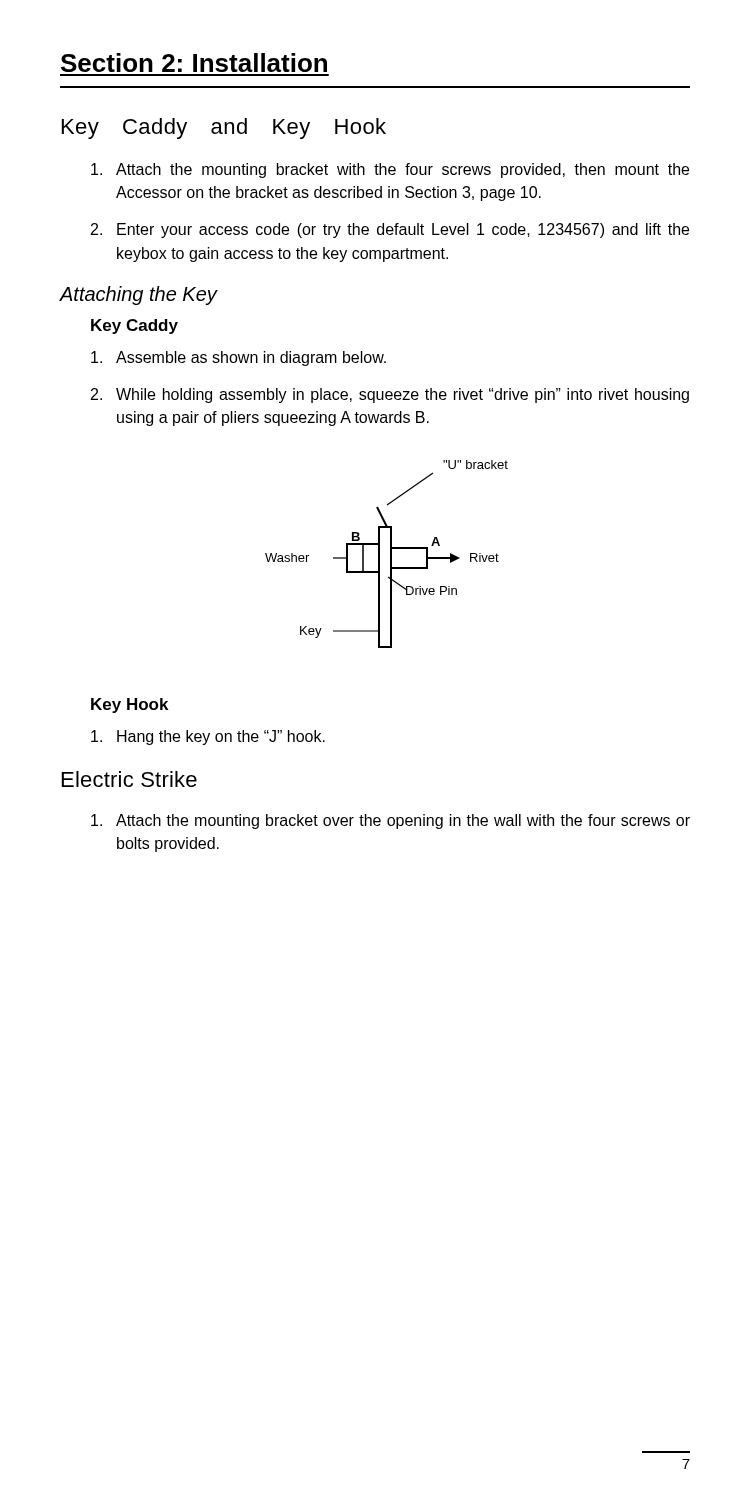
Task: Click on the block starting "Section 2: Installation"
Action: (194, 63)
